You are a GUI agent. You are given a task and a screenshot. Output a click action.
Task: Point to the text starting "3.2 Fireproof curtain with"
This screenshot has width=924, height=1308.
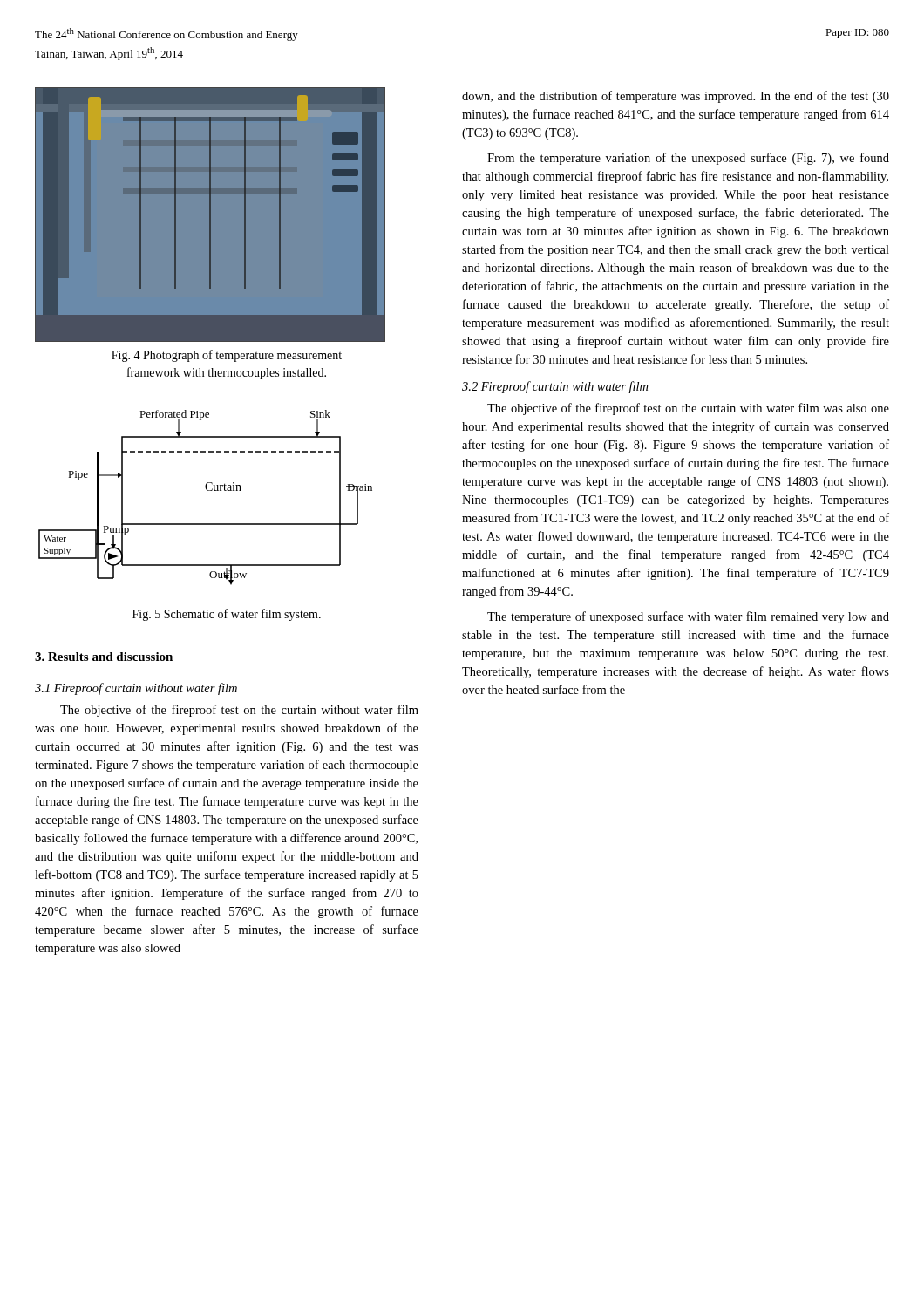click(x=555, y=387)
